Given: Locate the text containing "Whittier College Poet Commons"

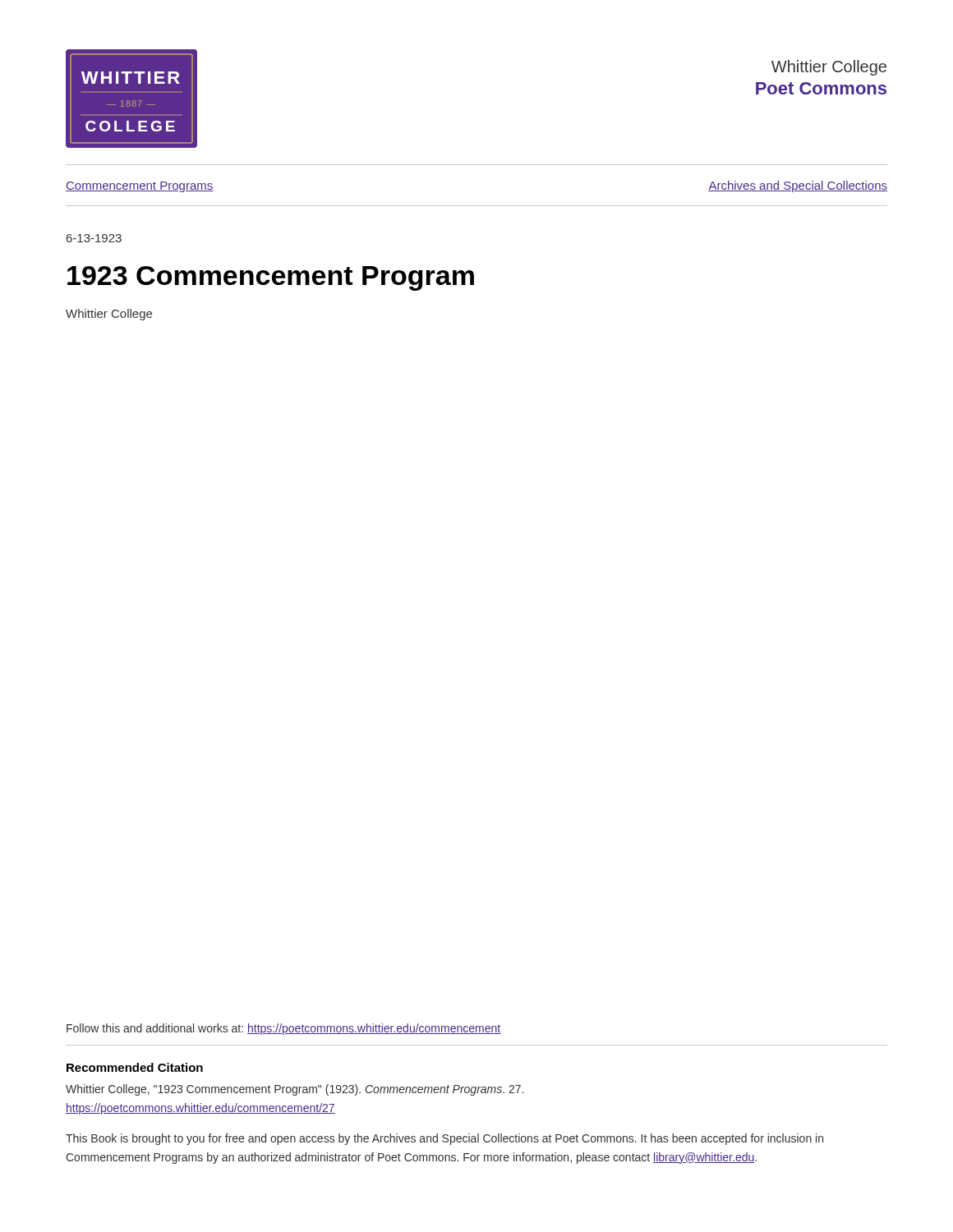Looking at the screenshot, I should click(x=821, y=78).
